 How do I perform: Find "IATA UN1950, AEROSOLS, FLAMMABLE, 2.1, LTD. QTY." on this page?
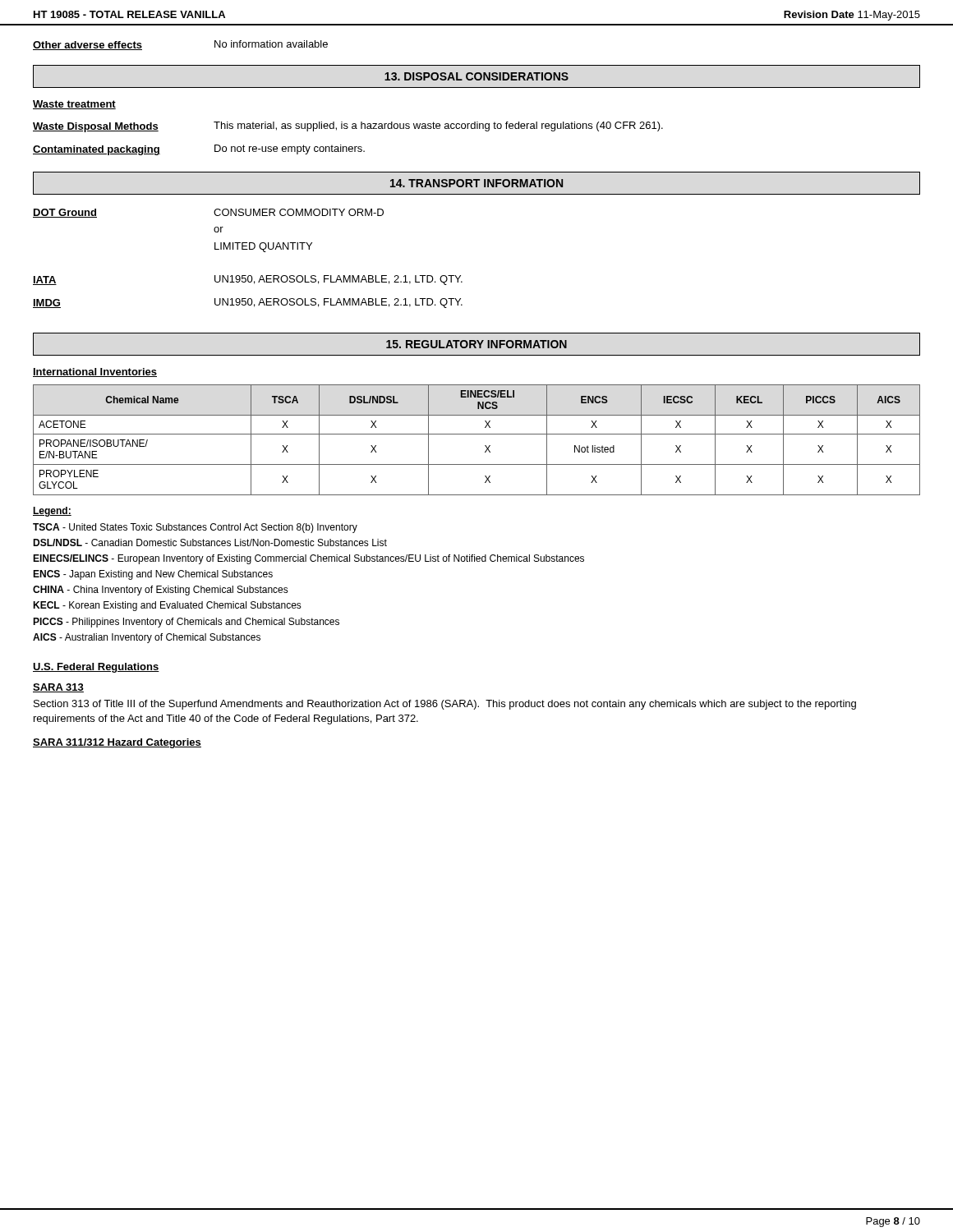coord(248,280)
